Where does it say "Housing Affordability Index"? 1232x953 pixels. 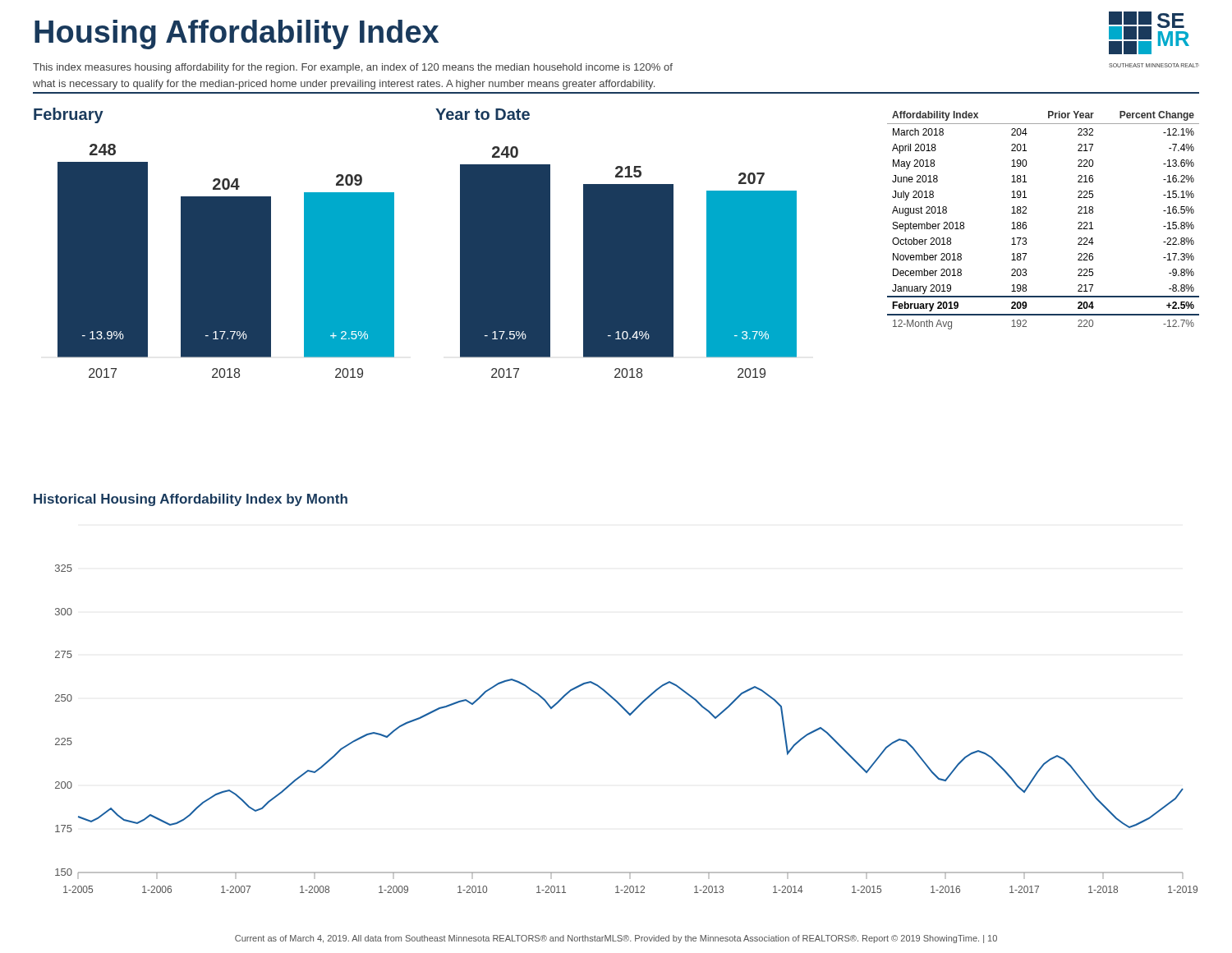coord(236,32)
